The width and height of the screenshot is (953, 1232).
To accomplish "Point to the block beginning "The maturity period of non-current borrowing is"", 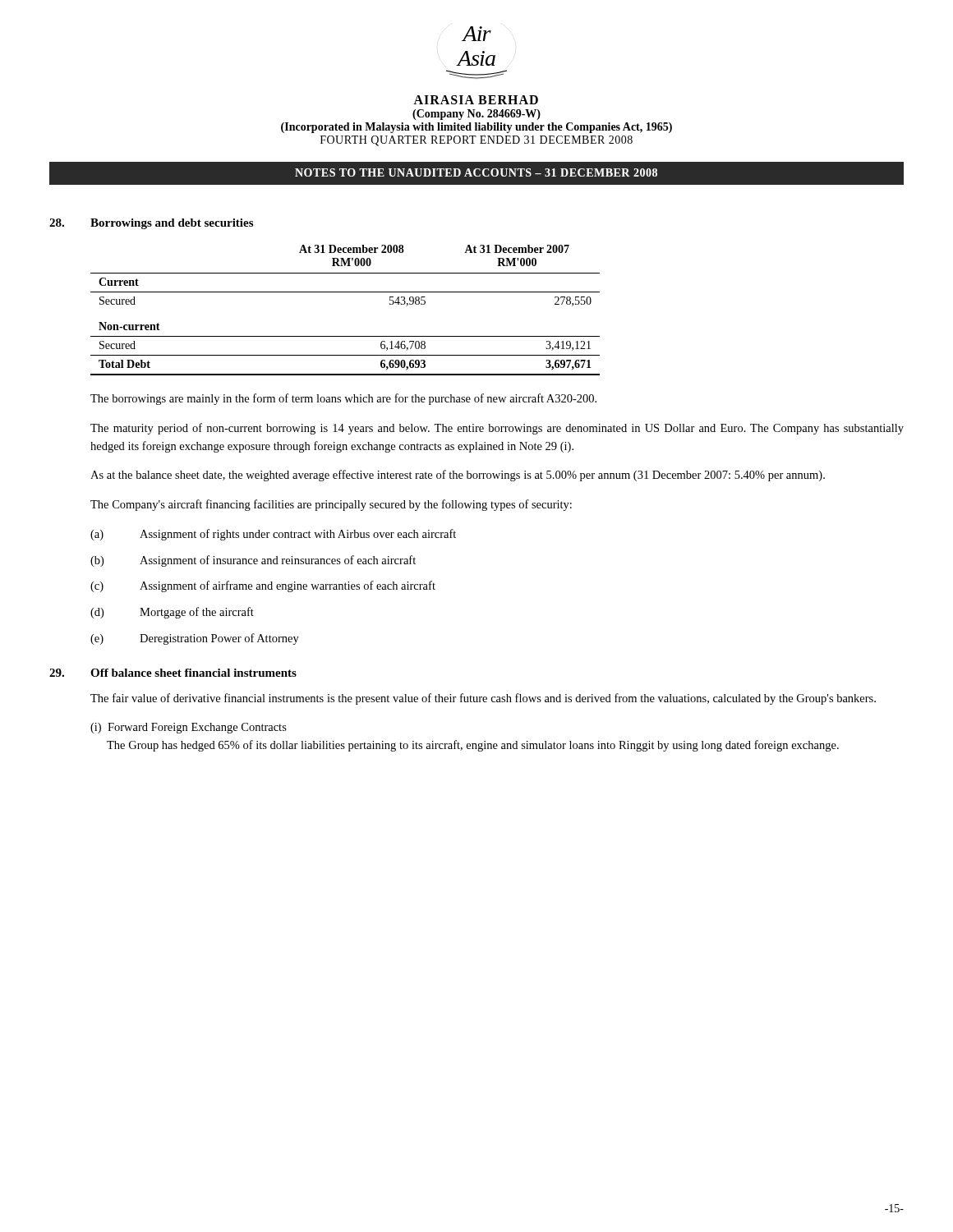I will (497, 437).
